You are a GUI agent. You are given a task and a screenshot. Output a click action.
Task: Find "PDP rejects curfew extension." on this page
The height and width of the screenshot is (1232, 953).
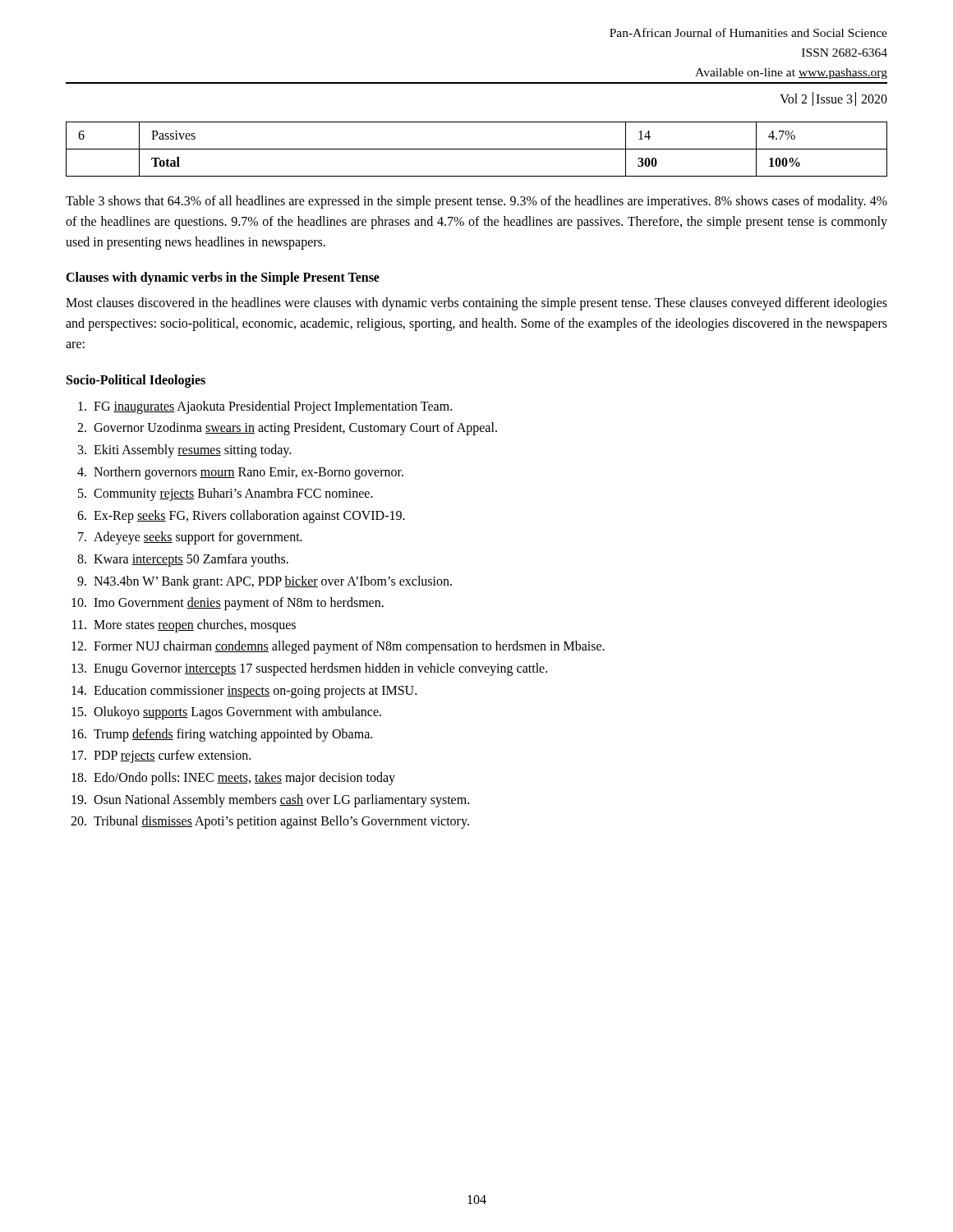(173, 756)
